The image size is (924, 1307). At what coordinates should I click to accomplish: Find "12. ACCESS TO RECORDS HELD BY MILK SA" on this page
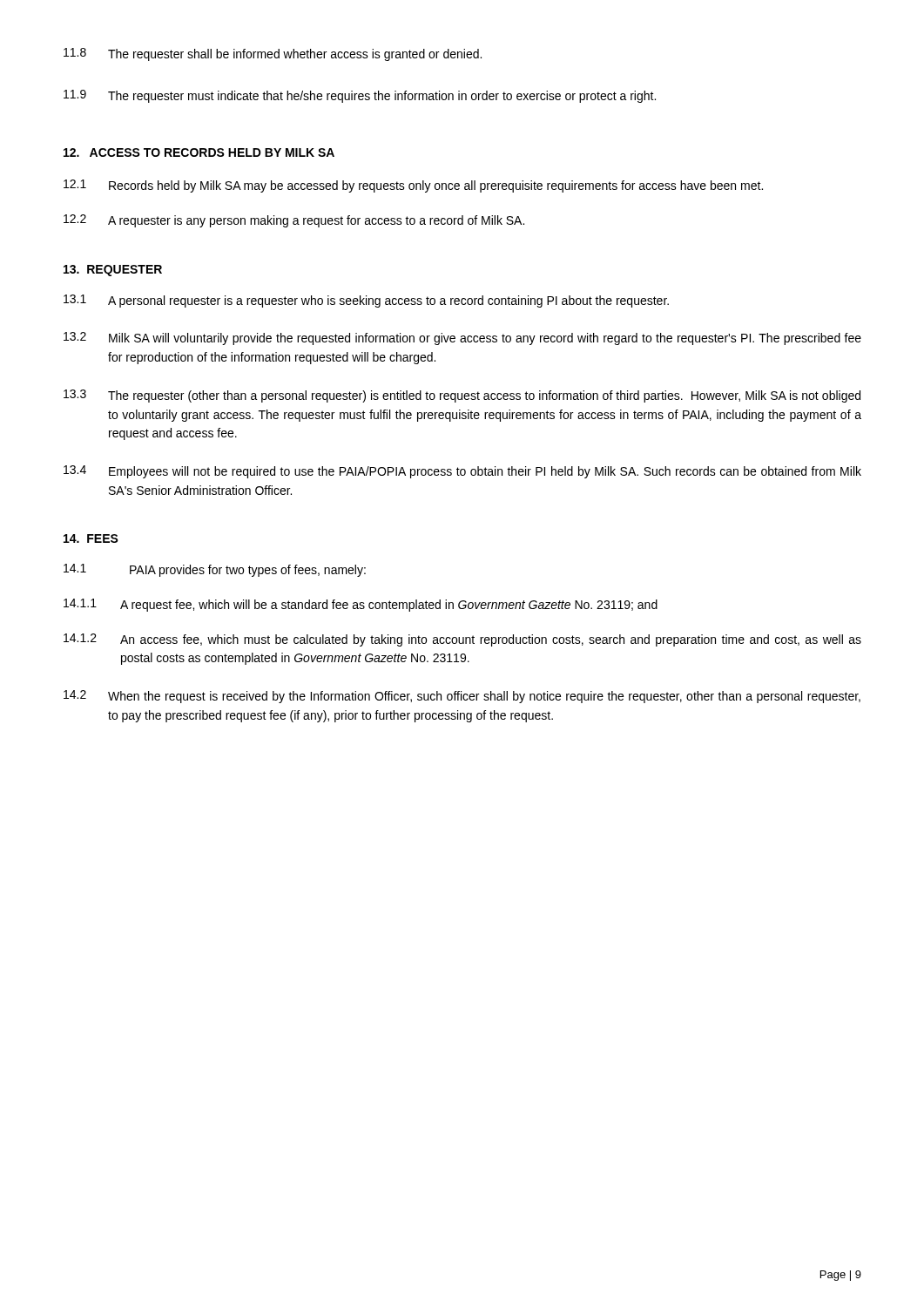click(x=199, y=153)
